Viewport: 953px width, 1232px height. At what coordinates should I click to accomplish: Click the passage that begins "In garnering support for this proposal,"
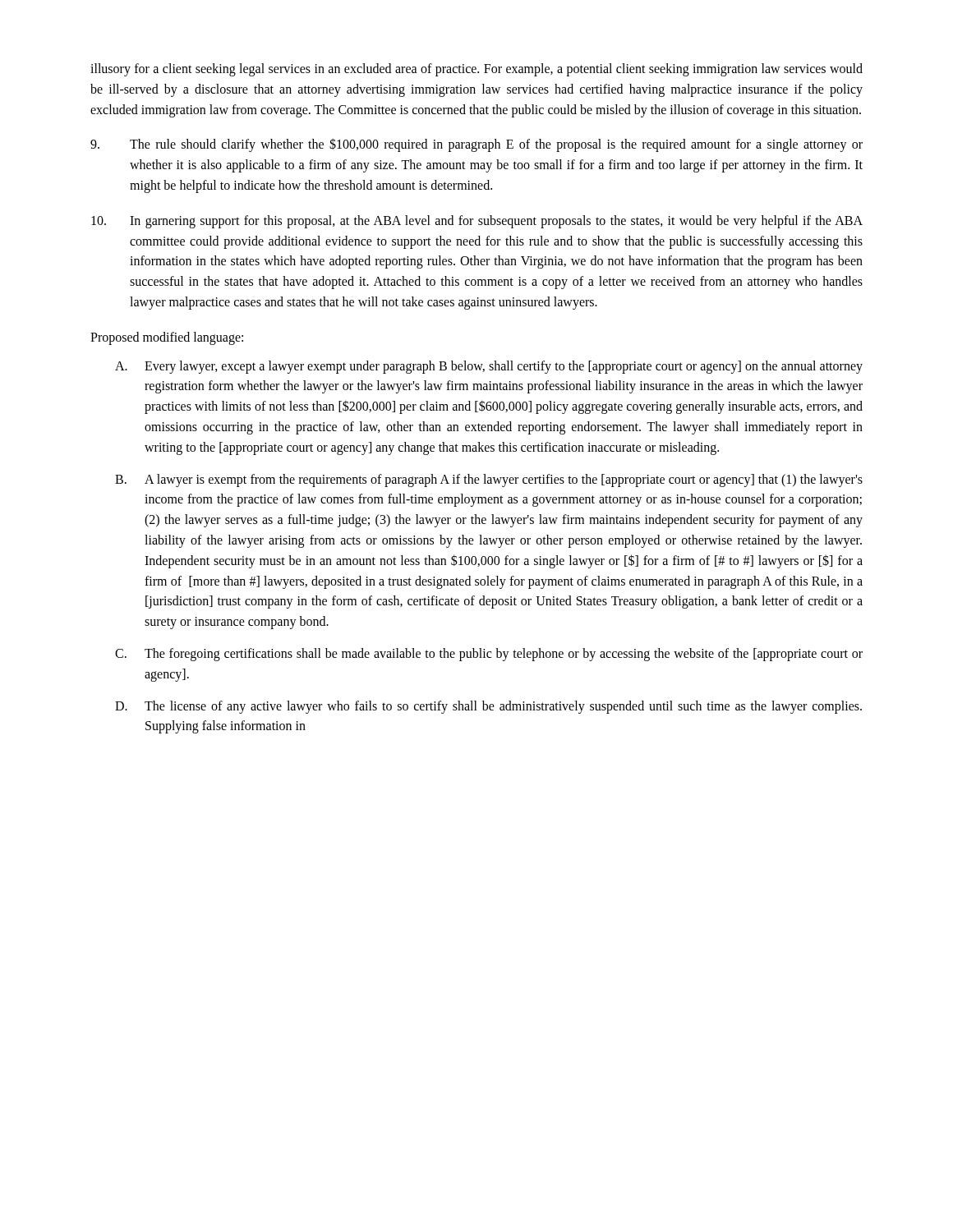pos(476,262)
